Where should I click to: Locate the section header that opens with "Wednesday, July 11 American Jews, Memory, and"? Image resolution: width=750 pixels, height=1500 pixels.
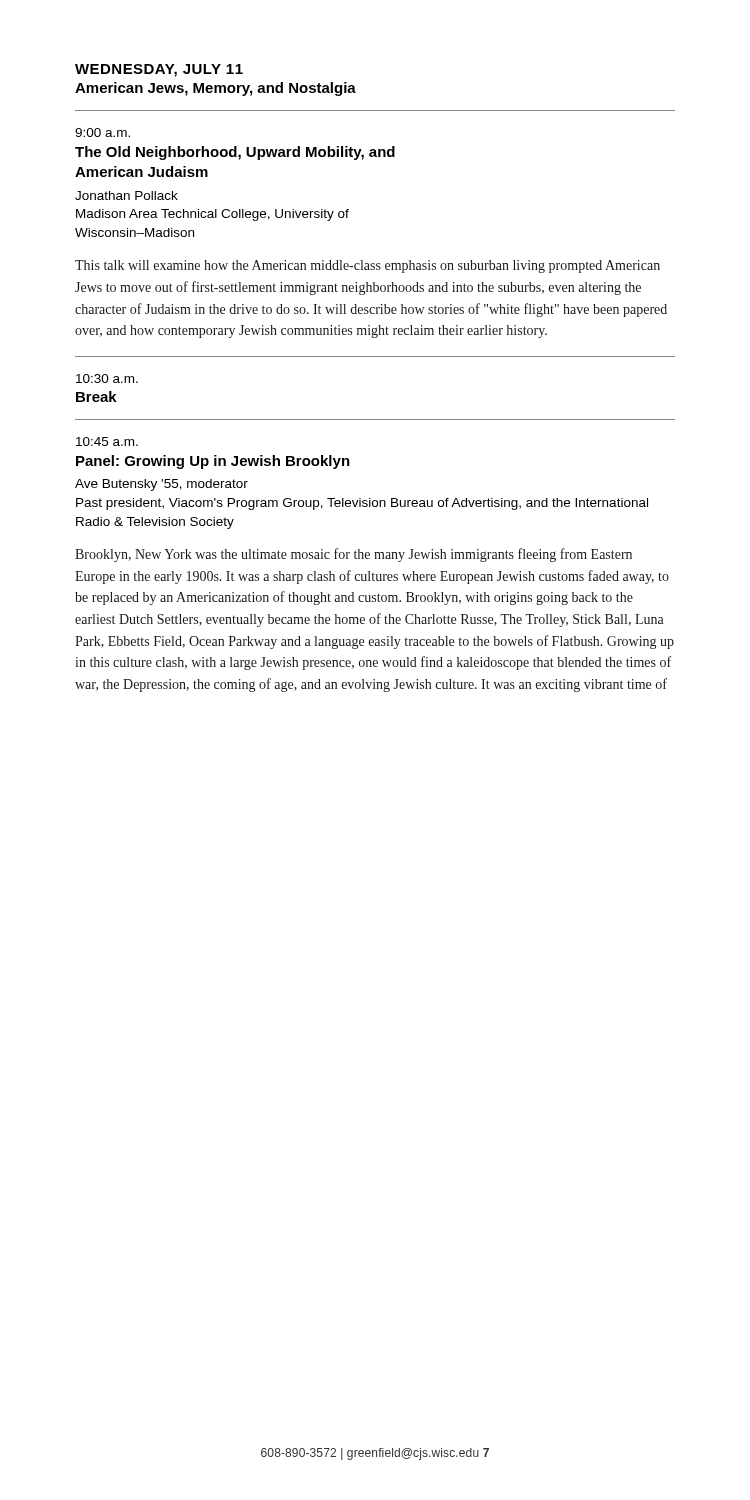159,70
